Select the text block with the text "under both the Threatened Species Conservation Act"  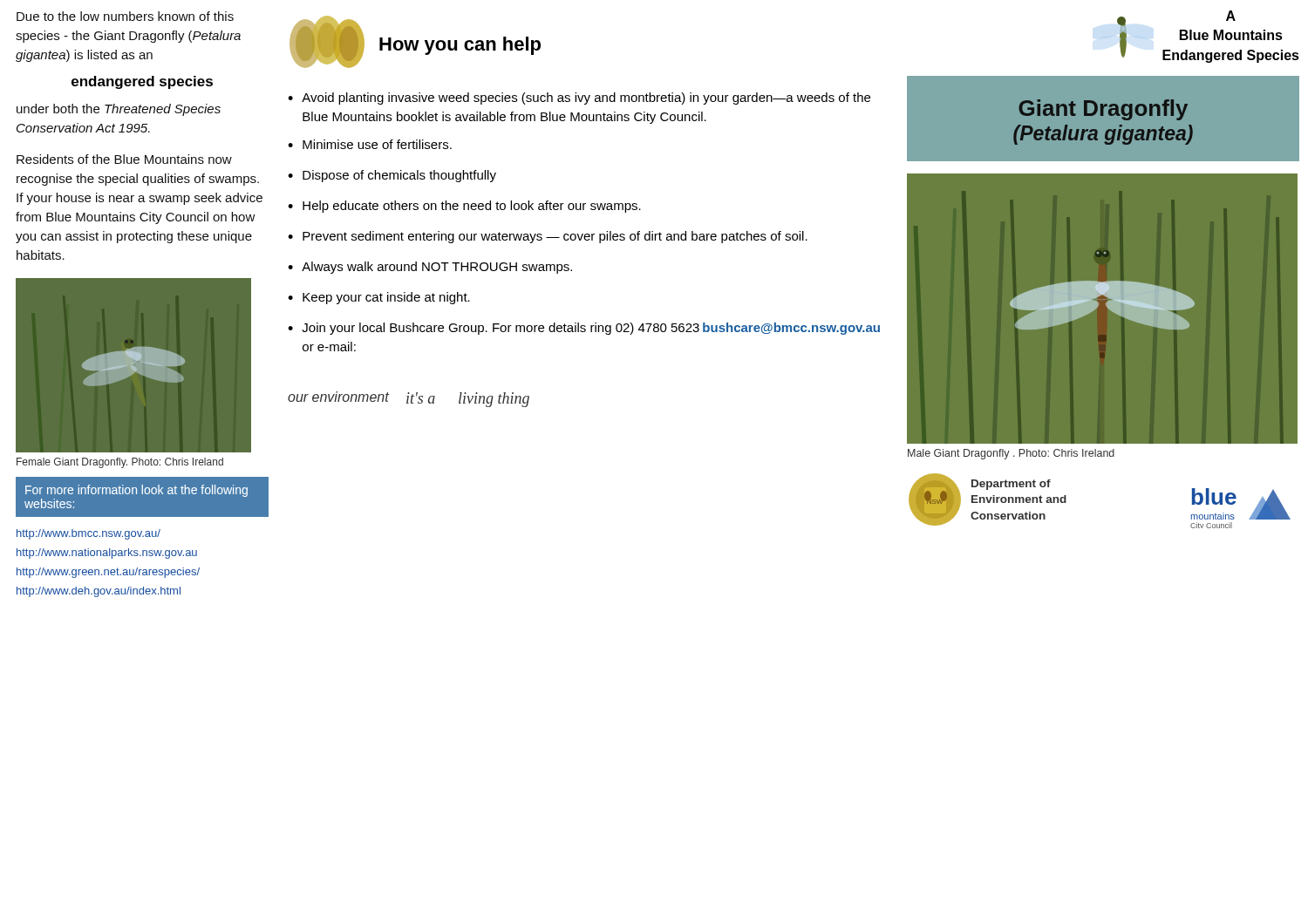tap(118, 118)
